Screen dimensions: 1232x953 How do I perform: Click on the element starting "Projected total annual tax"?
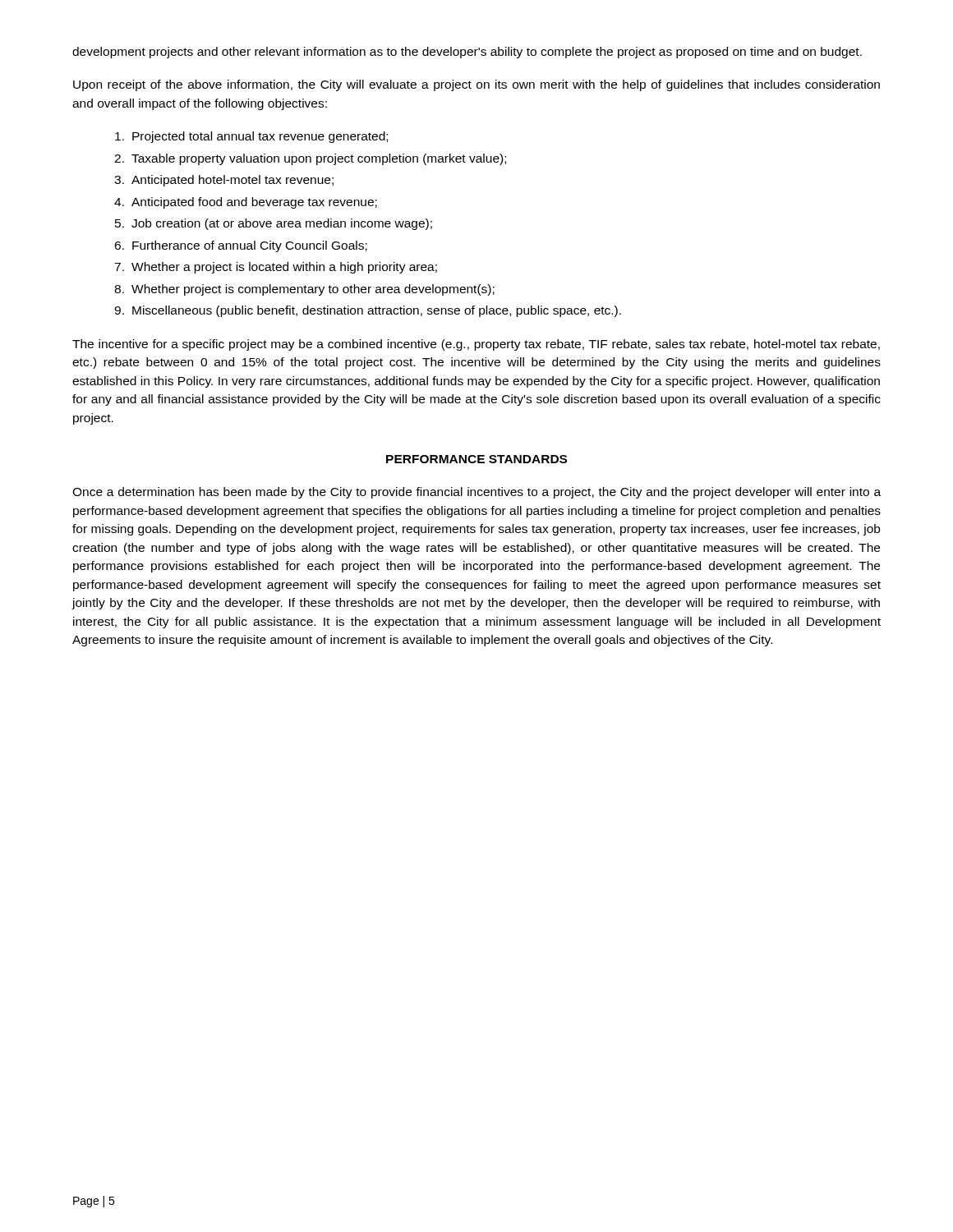231,137
